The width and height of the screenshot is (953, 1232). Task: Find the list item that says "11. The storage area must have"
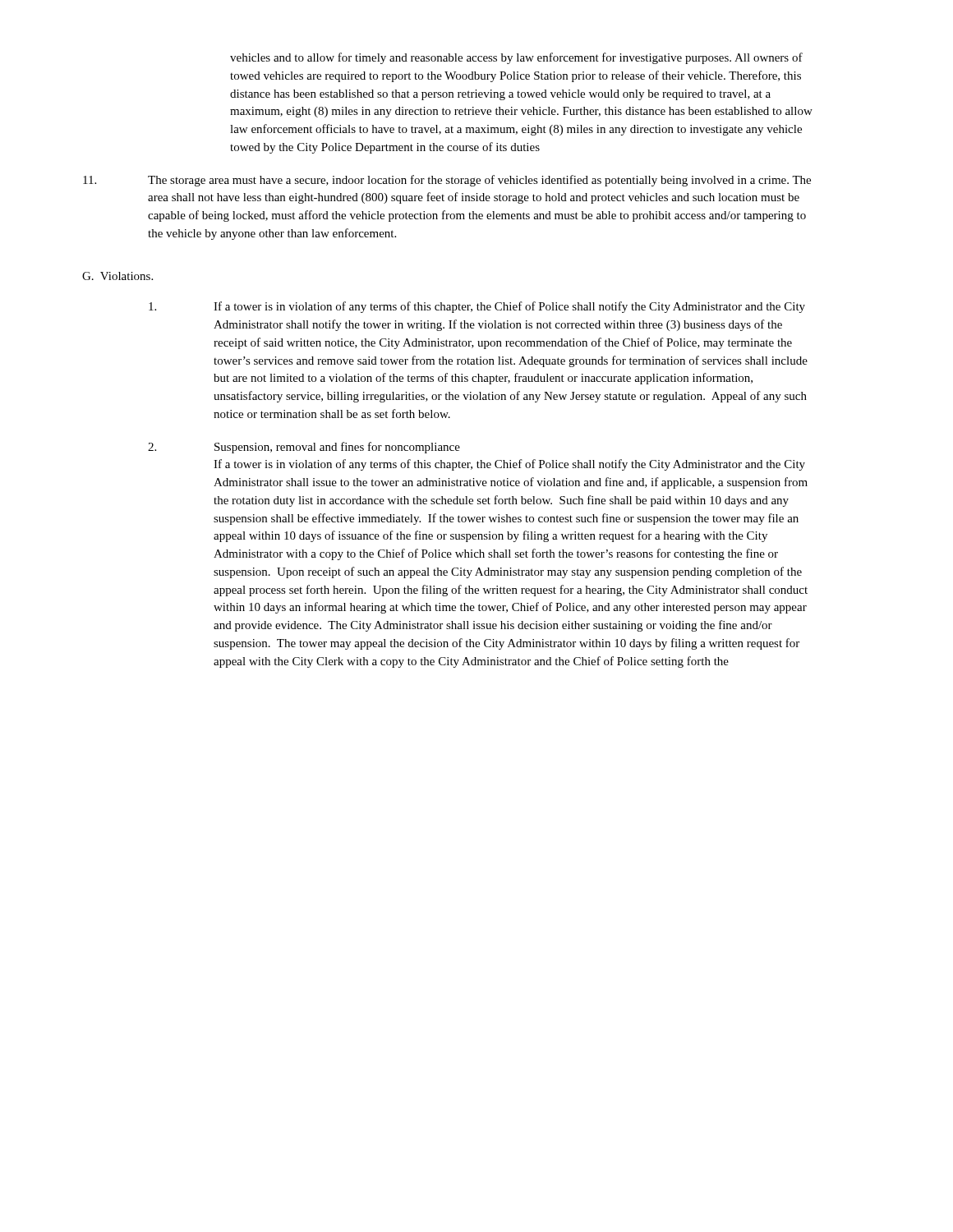point(448,207)
